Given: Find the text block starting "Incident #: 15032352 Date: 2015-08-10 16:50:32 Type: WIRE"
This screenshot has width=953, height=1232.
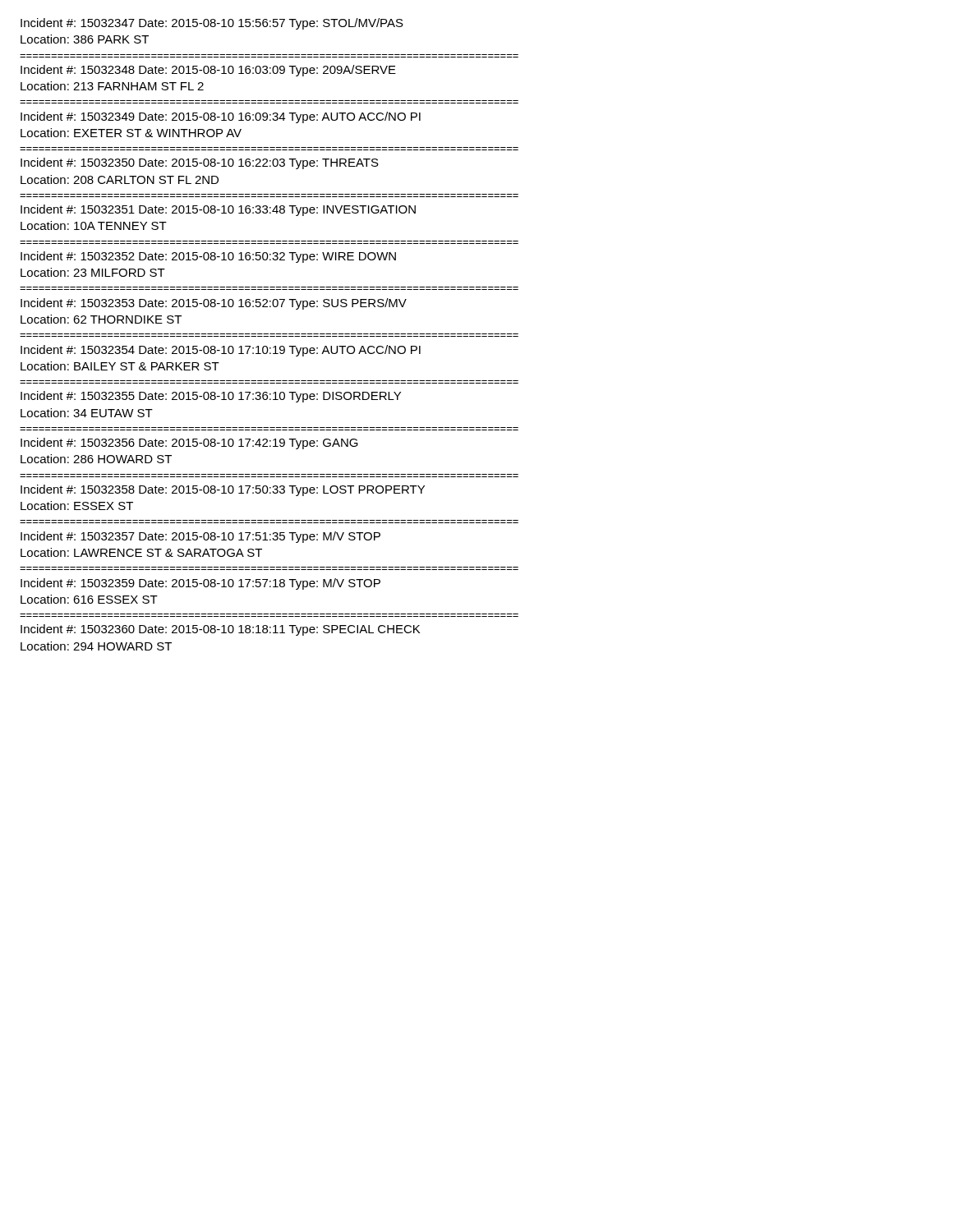Looking at the screenshot, I should coord(208,257).
